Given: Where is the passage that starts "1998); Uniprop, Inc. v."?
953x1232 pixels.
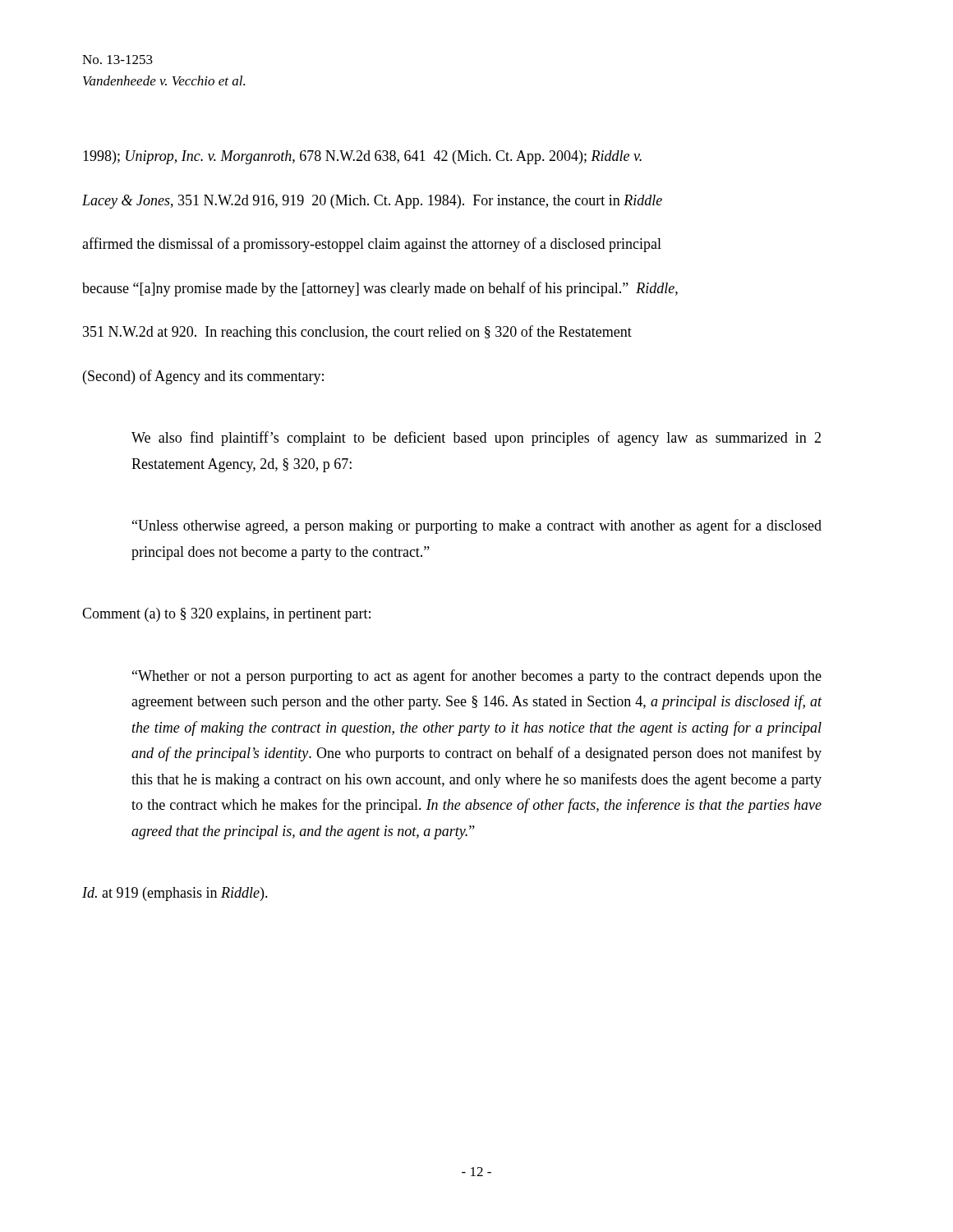Looking at the screenshot, I should [x=476, y=525].
